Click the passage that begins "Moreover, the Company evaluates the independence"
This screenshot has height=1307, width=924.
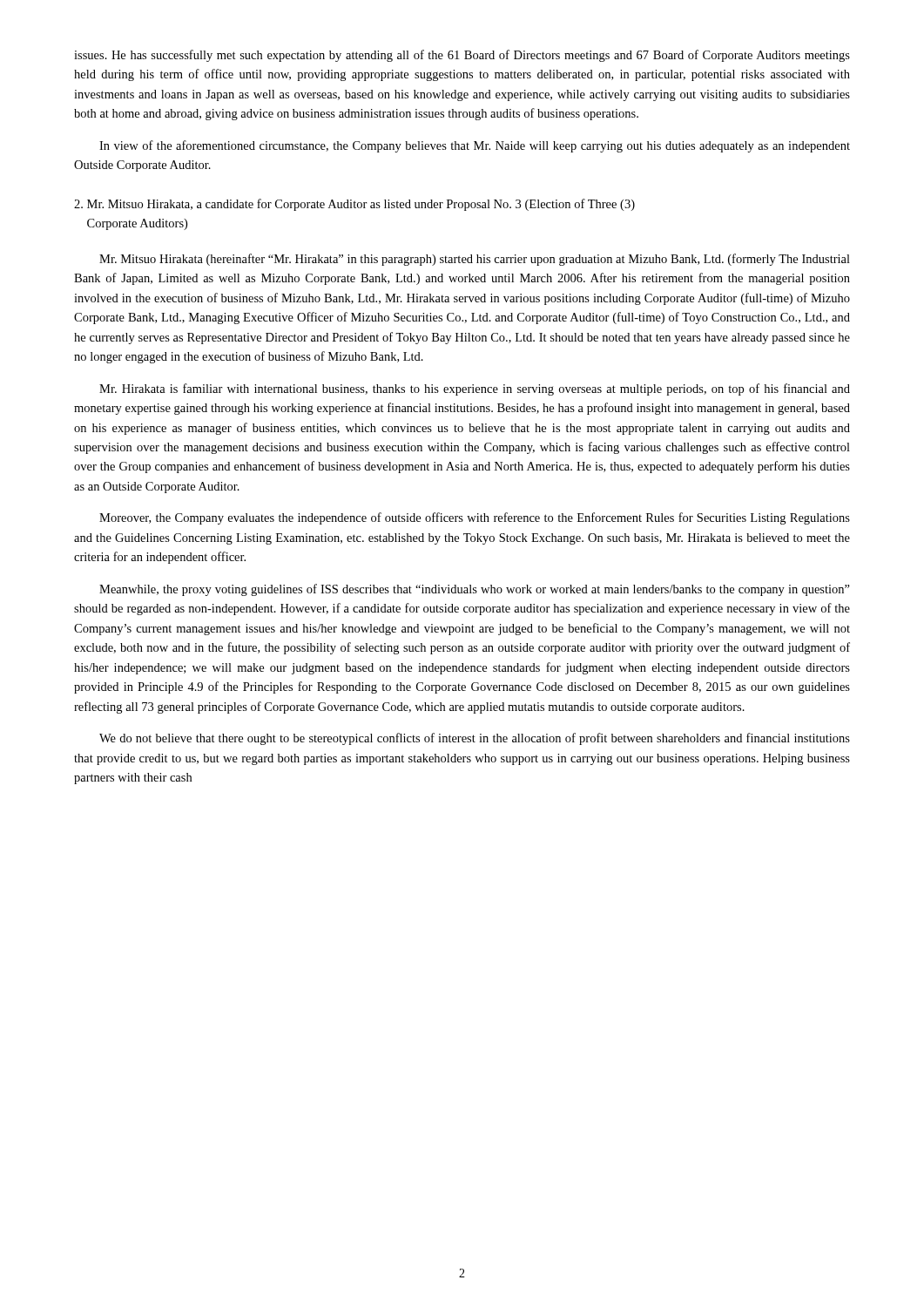[x=462, y=538]
